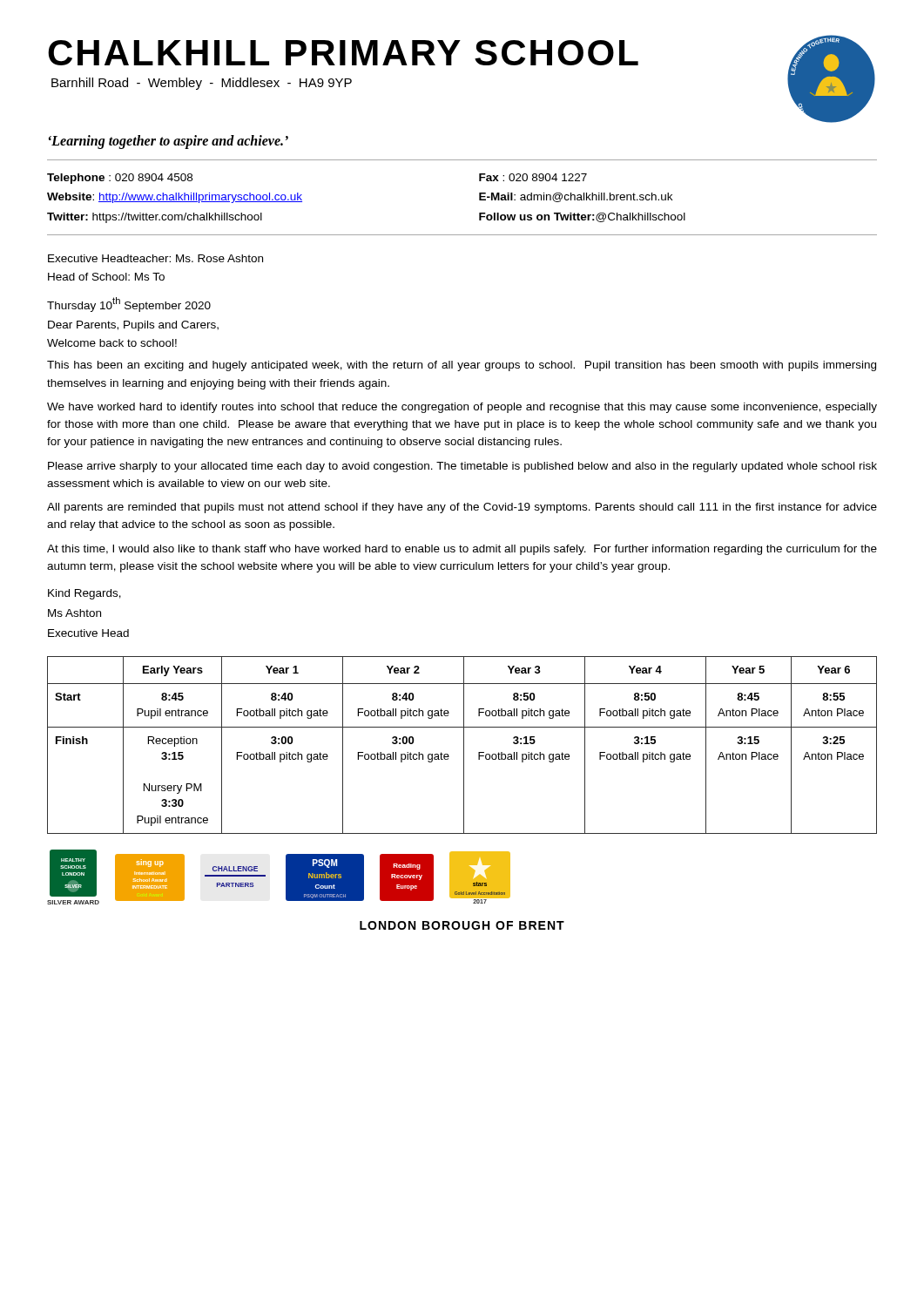Click on the text starting "‘Learning together to aspire"
This screenshot has width=924, height=1307.
click(168, 141)
